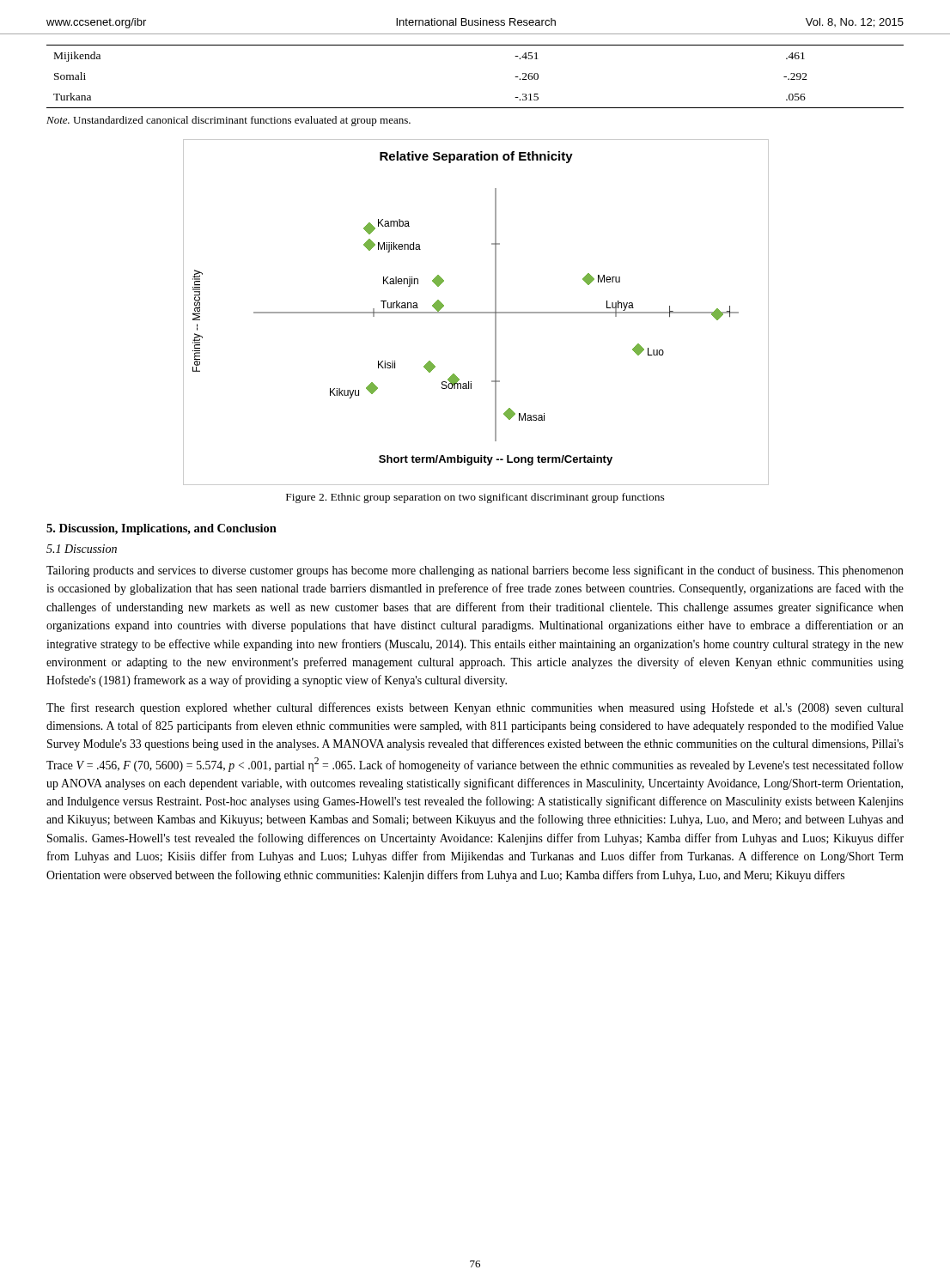Find "5.1 Discussion" on this page
This screenshot has height=1288, width=950.
tap(82, 549)
